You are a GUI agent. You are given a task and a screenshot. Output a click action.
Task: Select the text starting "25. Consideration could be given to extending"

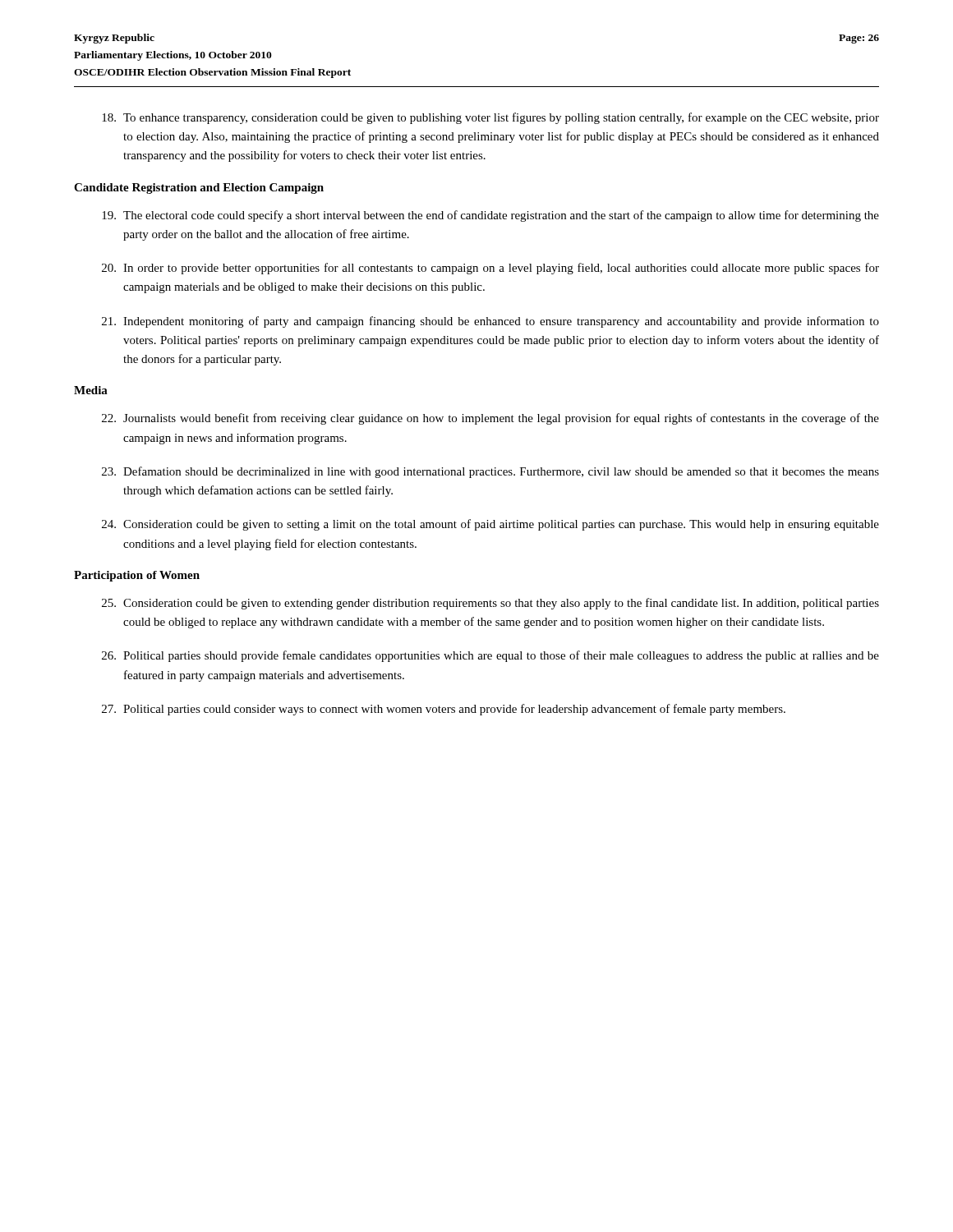tap(476, 613)
